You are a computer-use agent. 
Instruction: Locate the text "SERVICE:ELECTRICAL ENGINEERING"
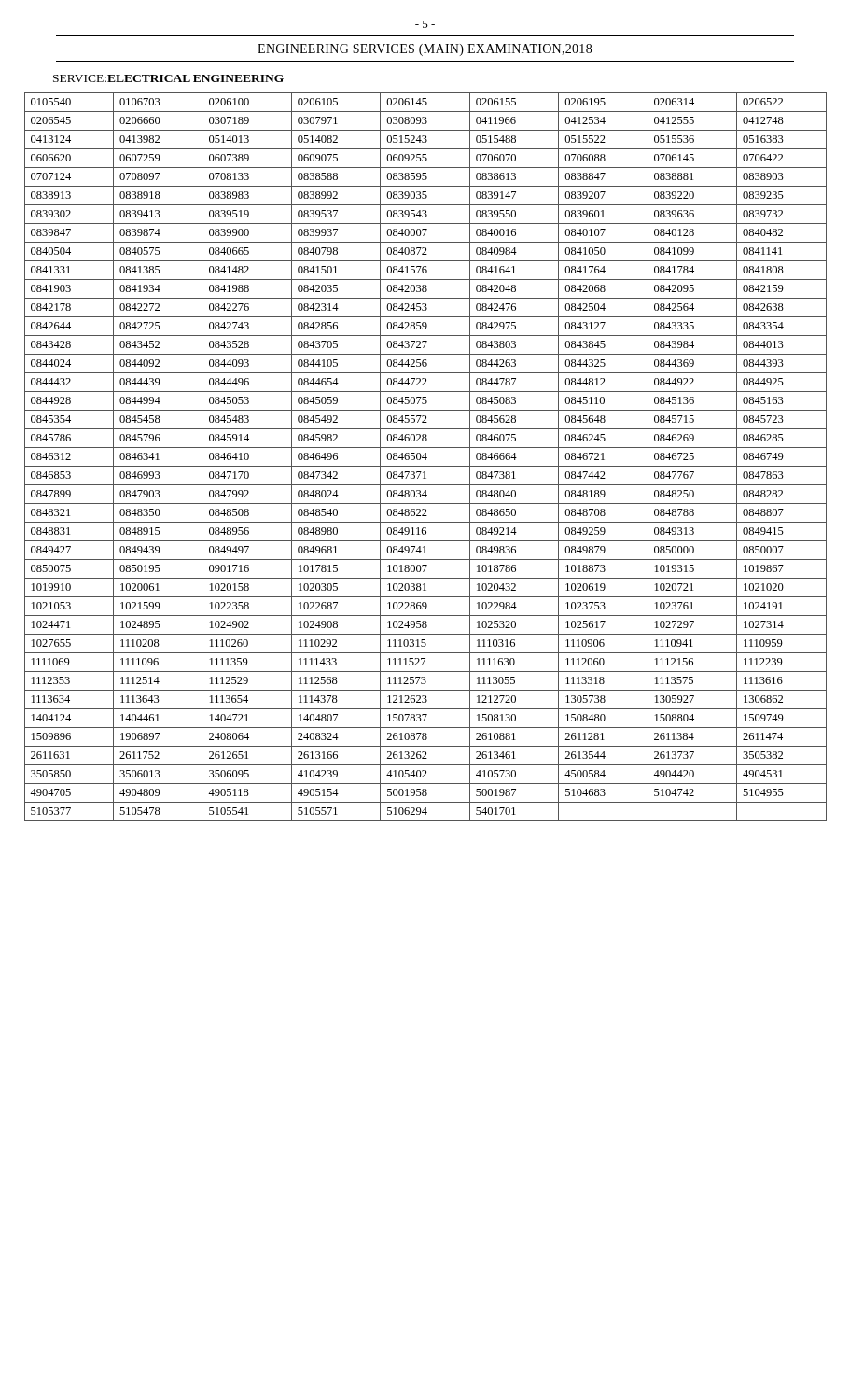[x=168, y=78]
